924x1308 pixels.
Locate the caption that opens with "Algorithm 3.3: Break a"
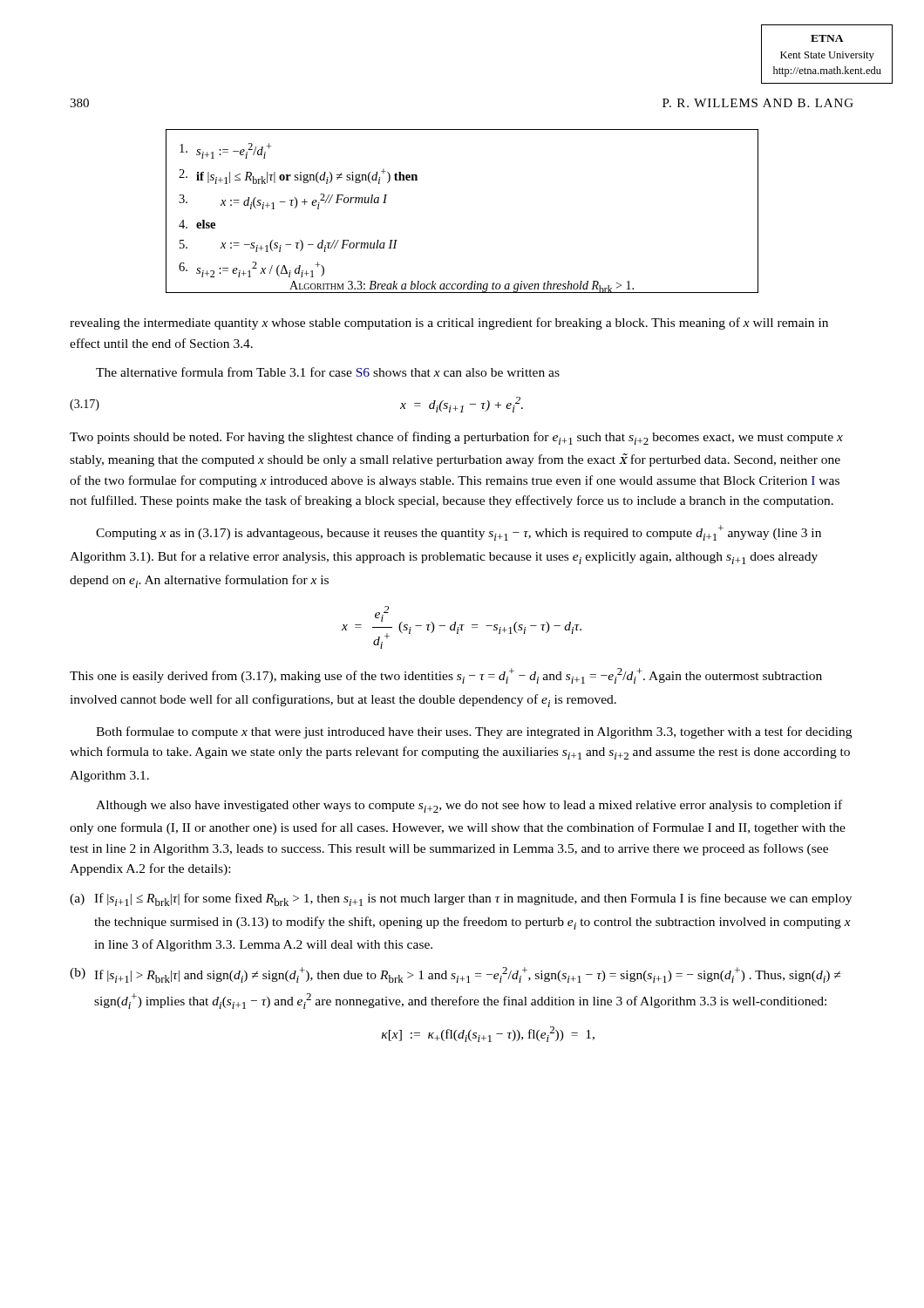[x=462, y=287]
